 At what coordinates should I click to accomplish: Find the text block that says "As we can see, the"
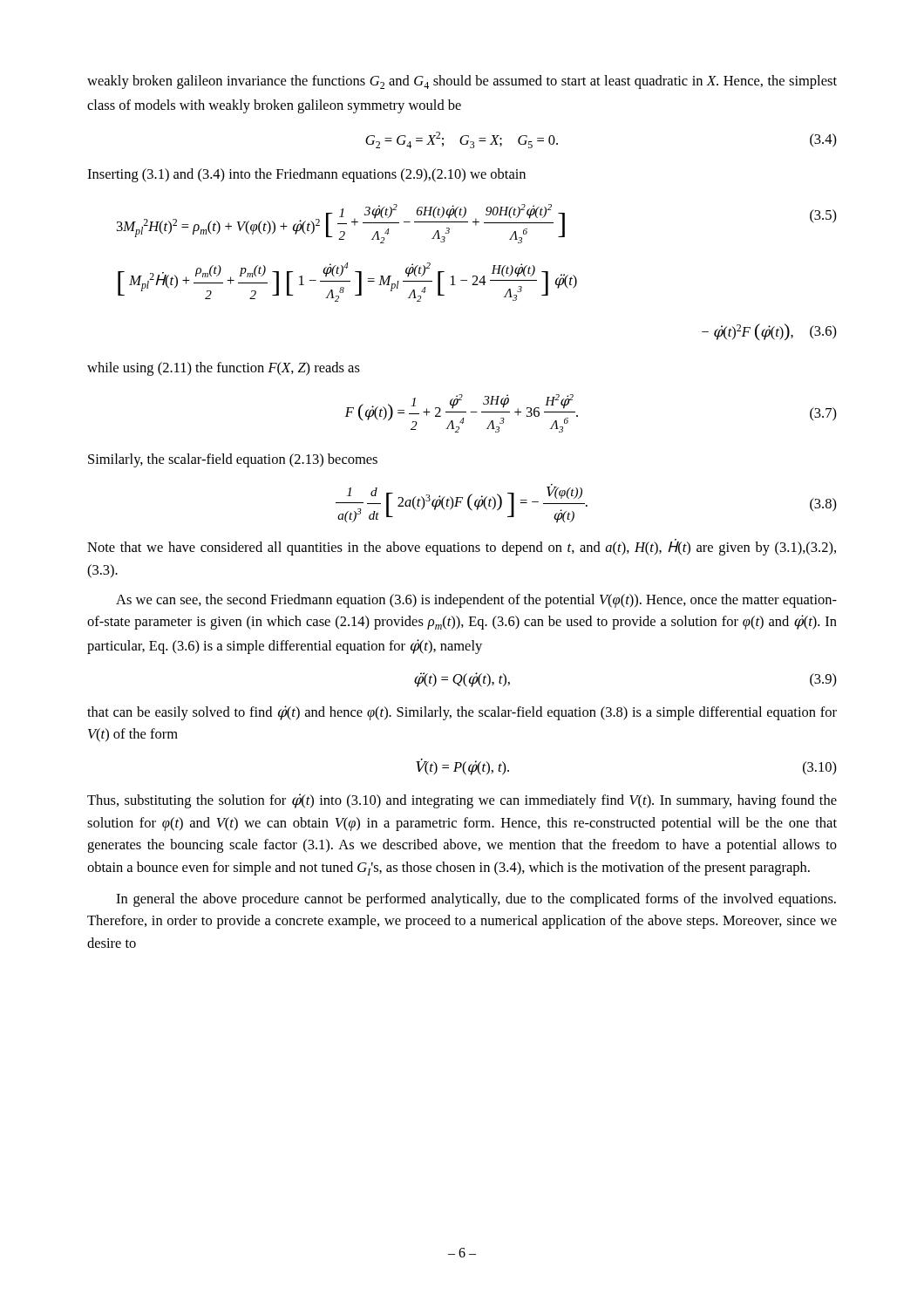pyautogui.click(x=462, y=622)
